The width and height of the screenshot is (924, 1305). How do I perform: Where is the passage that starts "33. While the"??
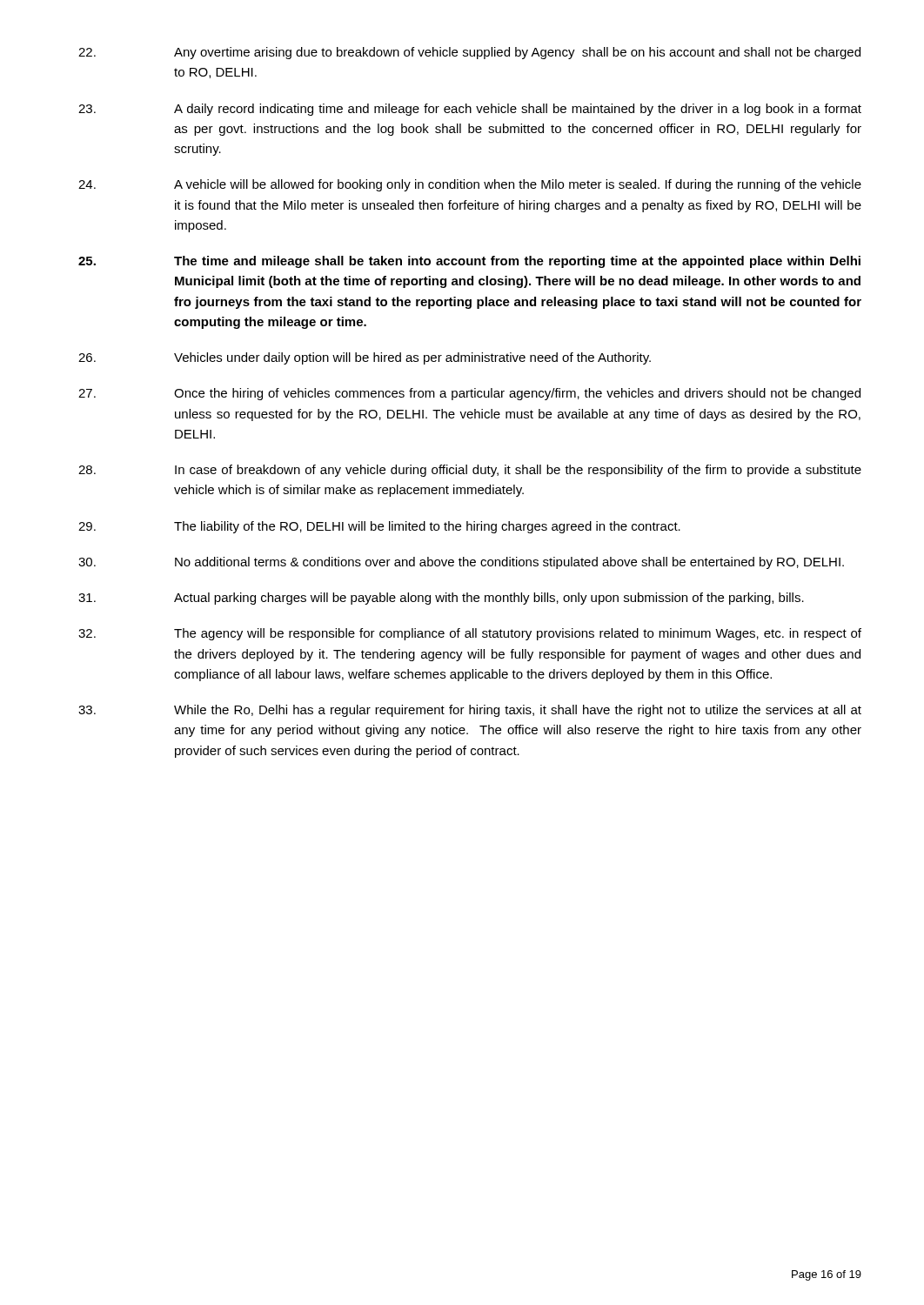pyautogui.click(x=470, y=730)
